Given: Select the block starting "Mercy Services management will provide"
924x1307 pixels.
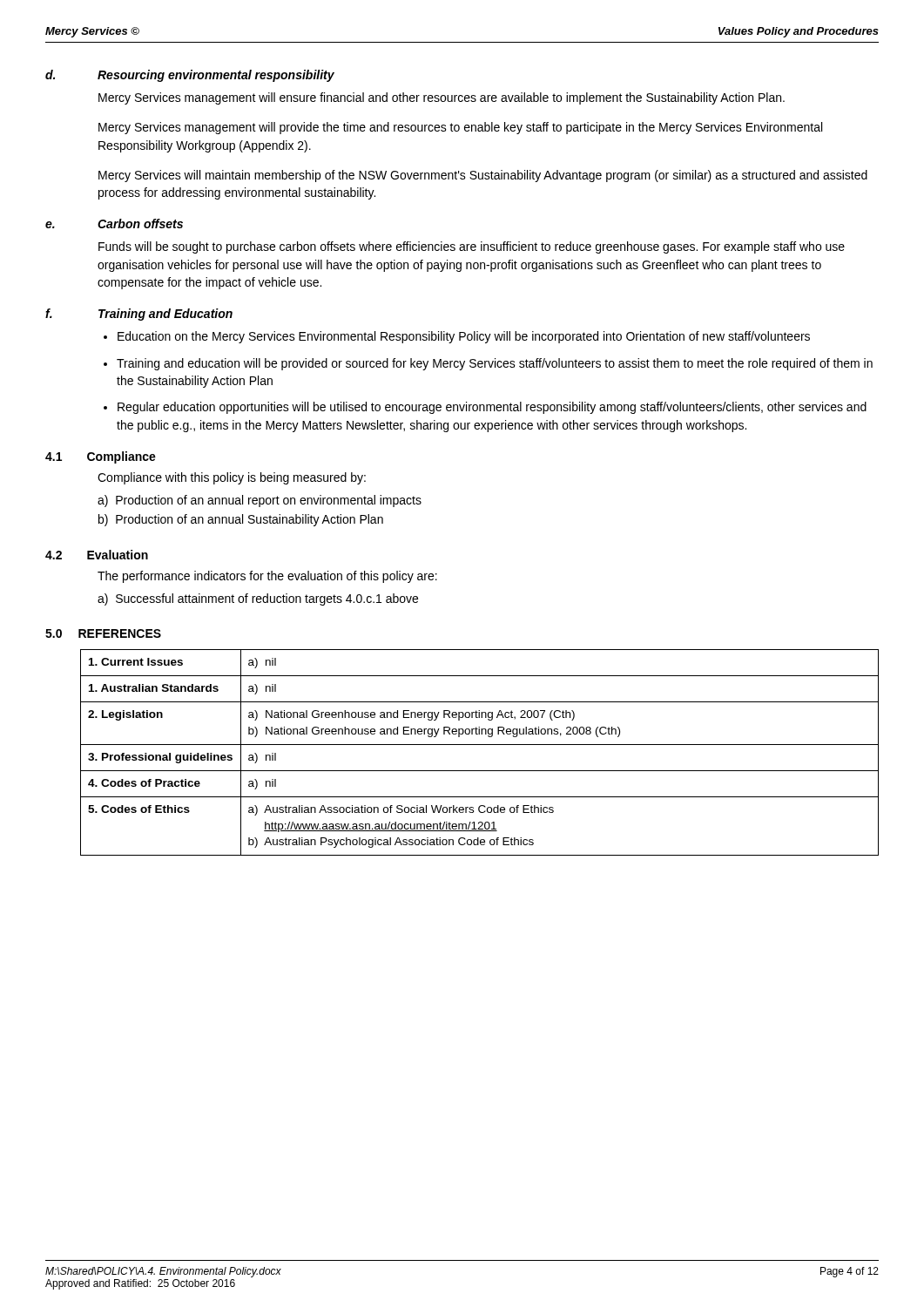Looking at the screenshot, I should pos(460,136).
